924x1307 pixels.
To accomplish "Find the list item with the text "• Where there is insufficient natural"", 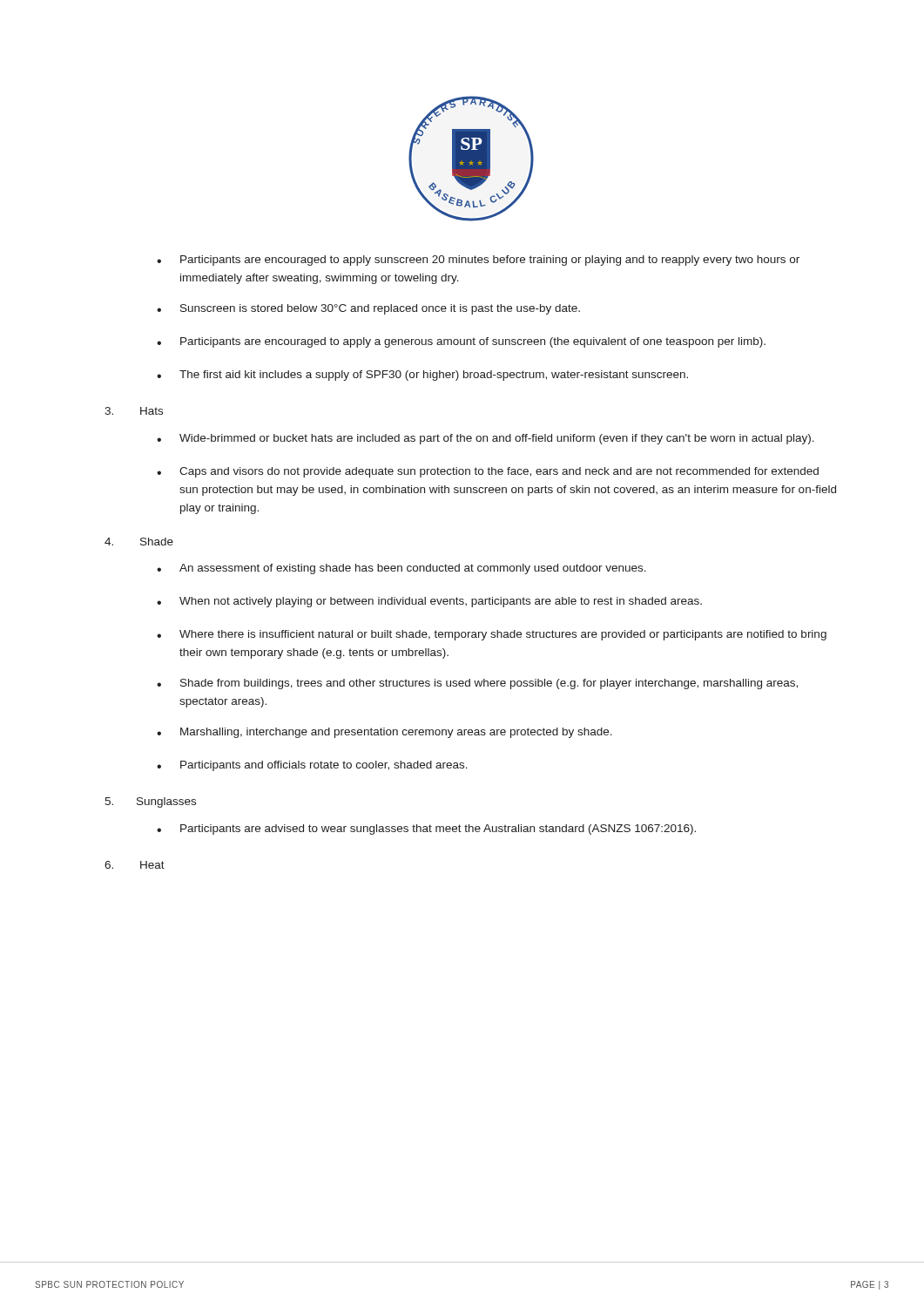I will (497, 644).
